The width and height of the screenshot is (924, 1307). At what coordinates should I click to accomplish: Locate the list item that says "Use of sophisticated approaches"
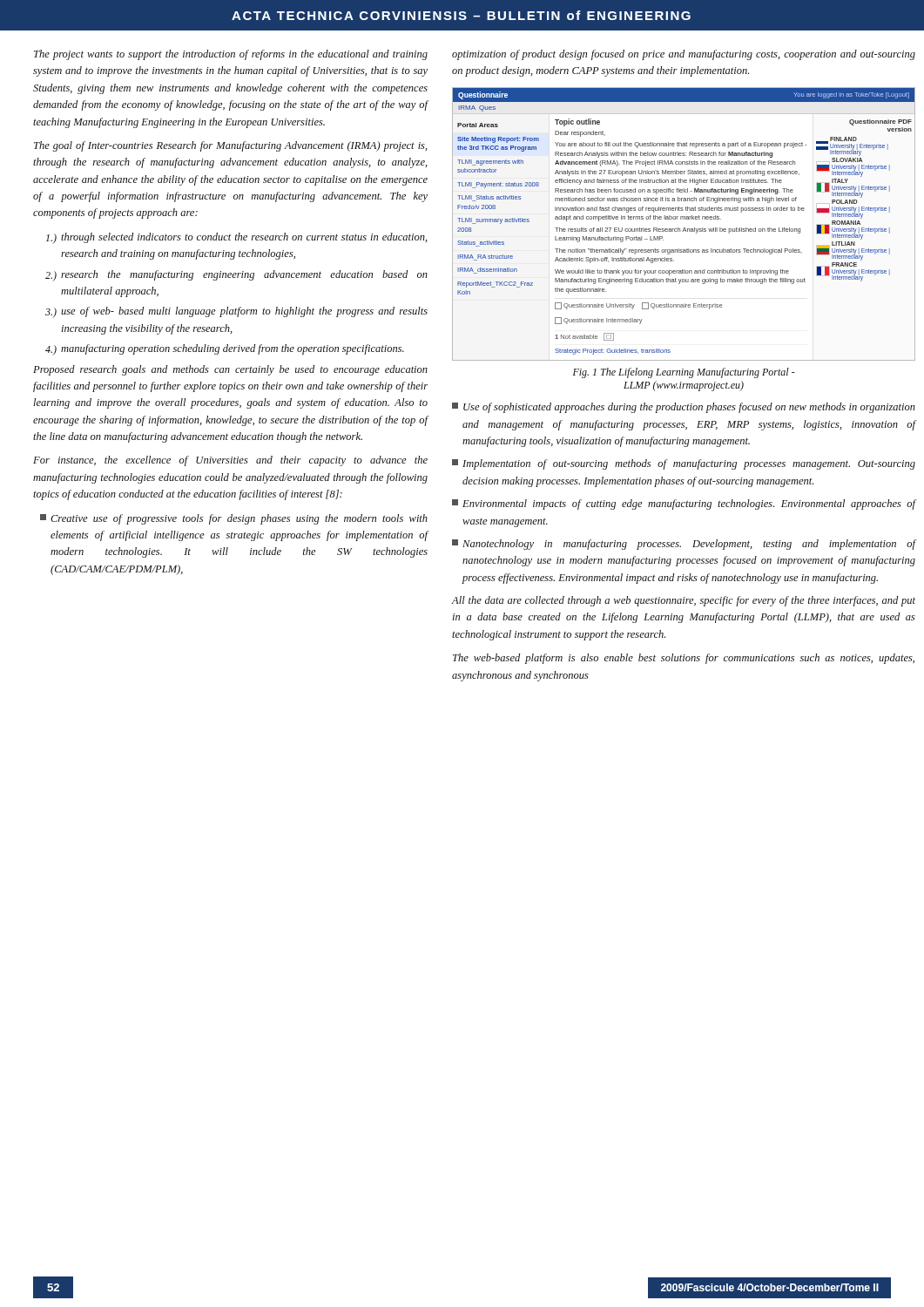coord(684,425)
